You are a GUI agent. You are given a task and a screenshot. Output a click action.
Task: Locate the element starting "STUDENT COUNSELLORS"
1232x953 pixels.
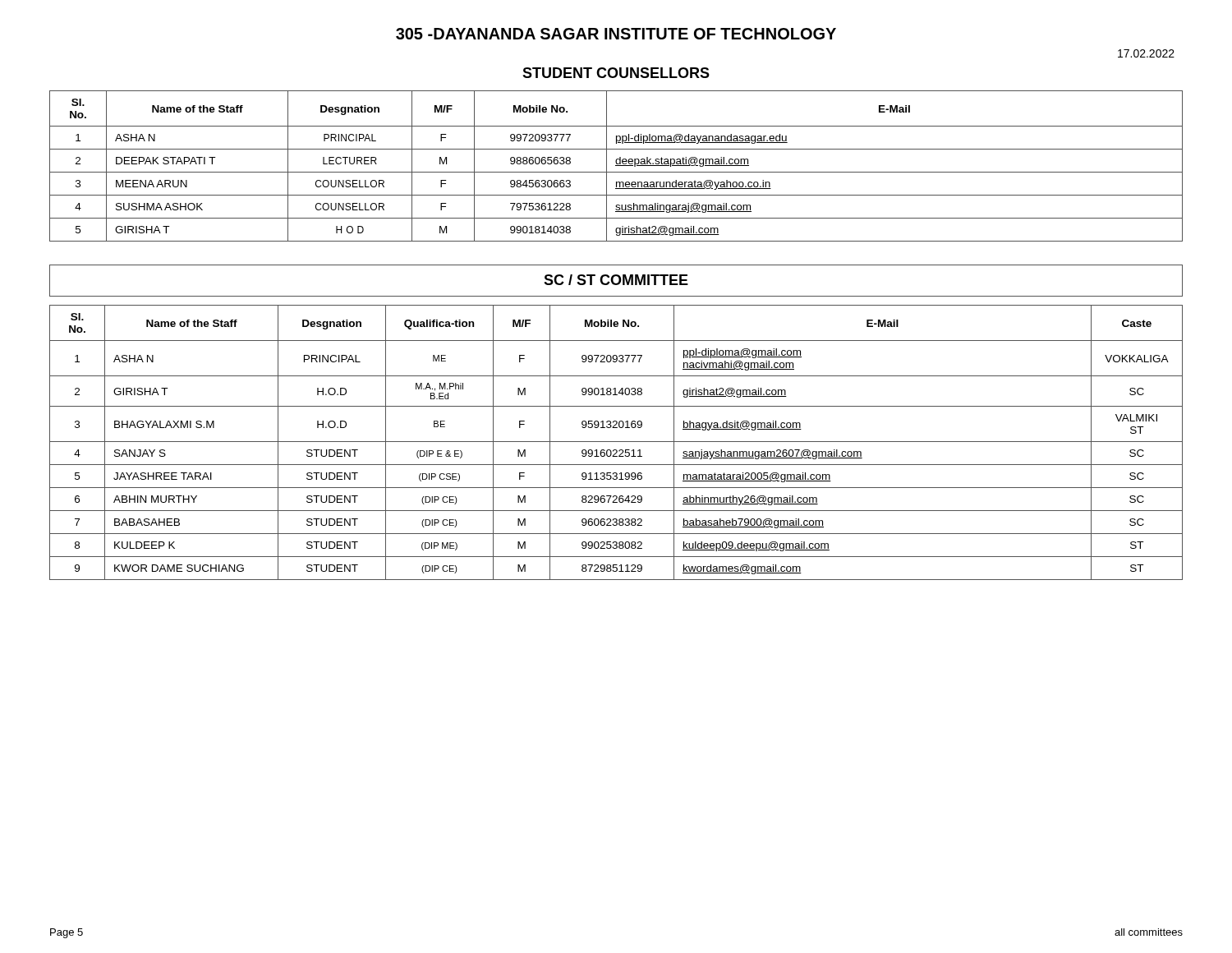click(x=616, y=73)
